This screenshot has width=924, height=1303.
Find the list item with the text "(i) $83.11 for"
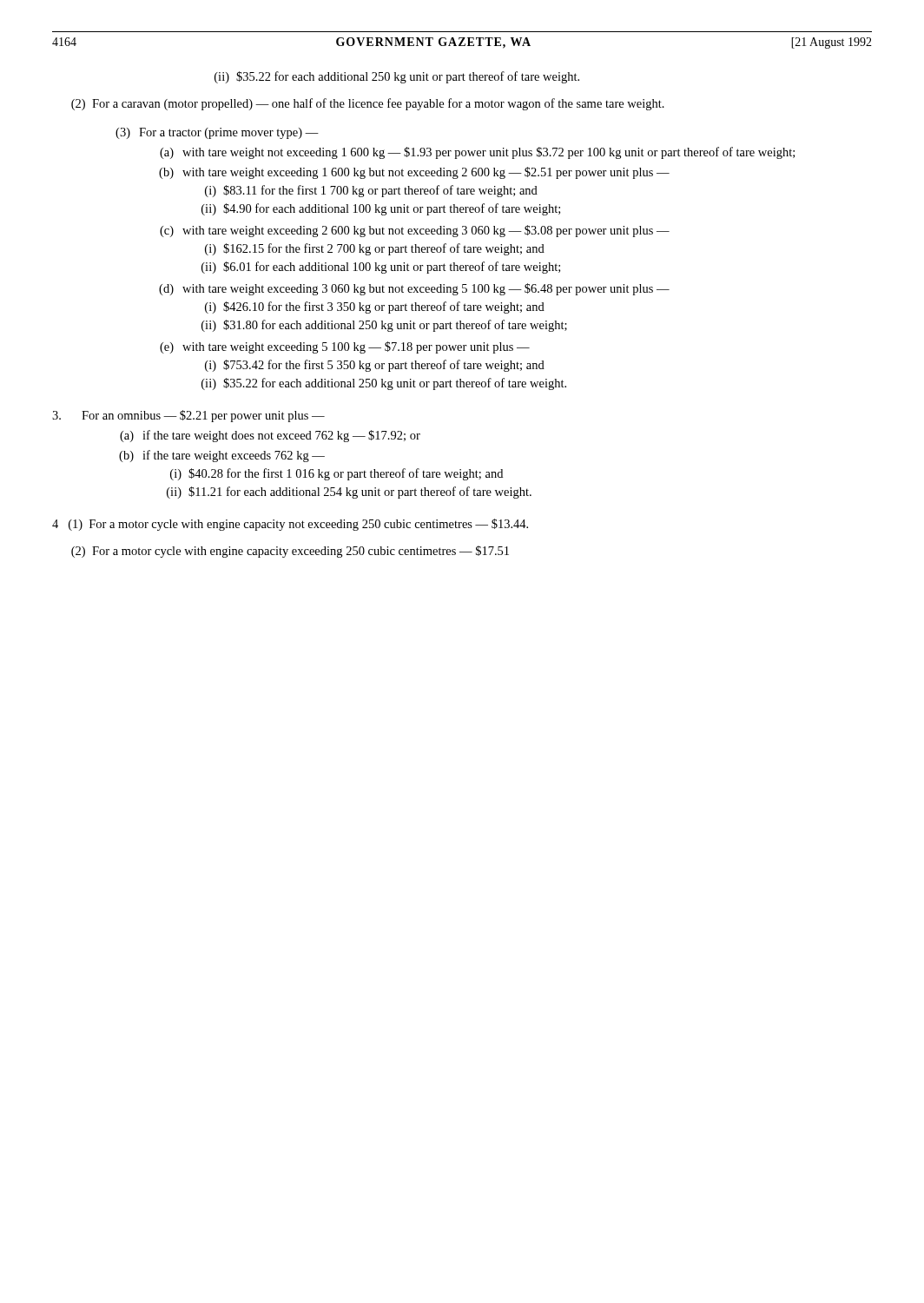click(x=525, y=191)
